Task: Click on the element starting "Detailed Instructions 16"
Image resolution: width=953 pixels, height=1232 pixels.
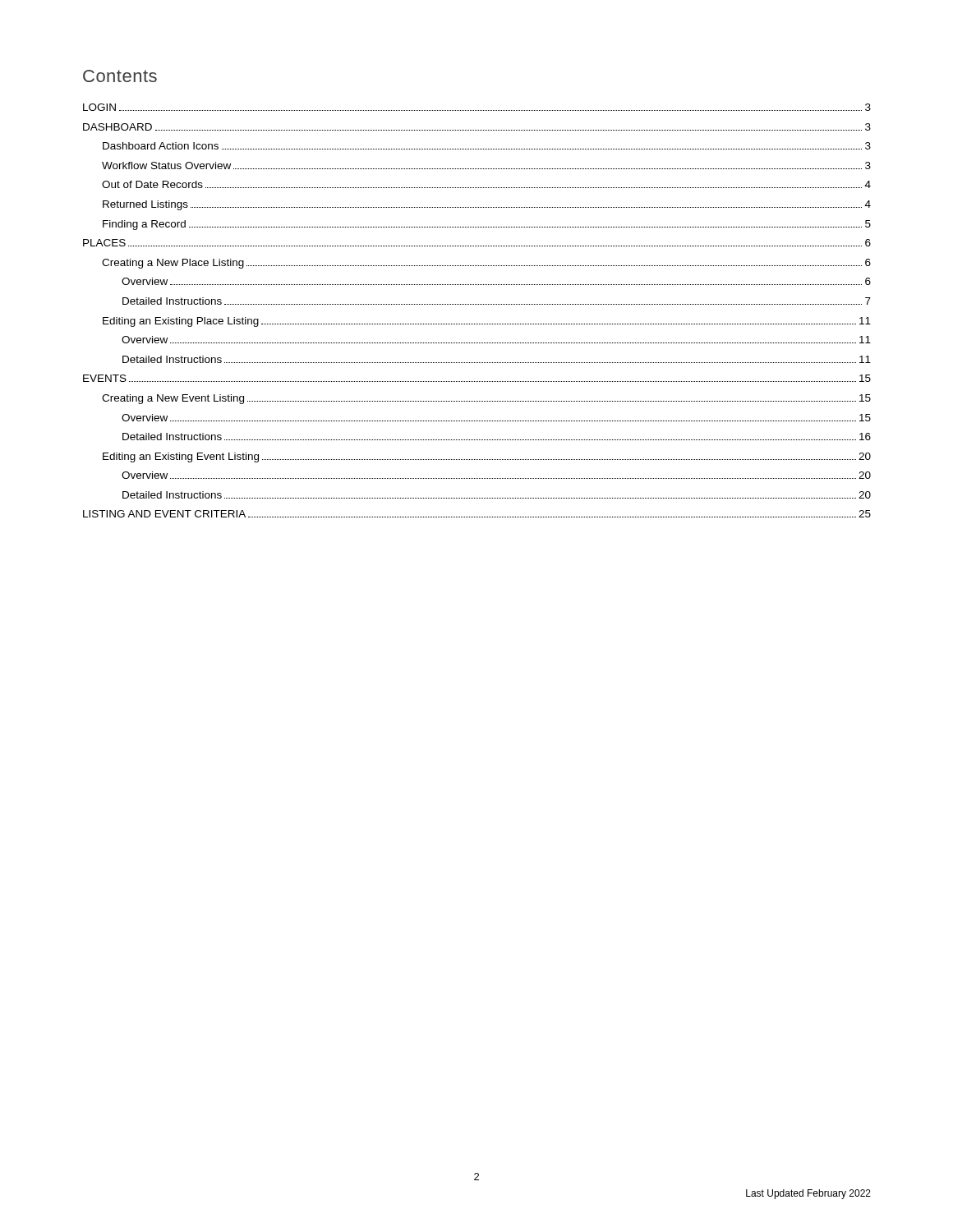Action: click(x=496, y=437)
